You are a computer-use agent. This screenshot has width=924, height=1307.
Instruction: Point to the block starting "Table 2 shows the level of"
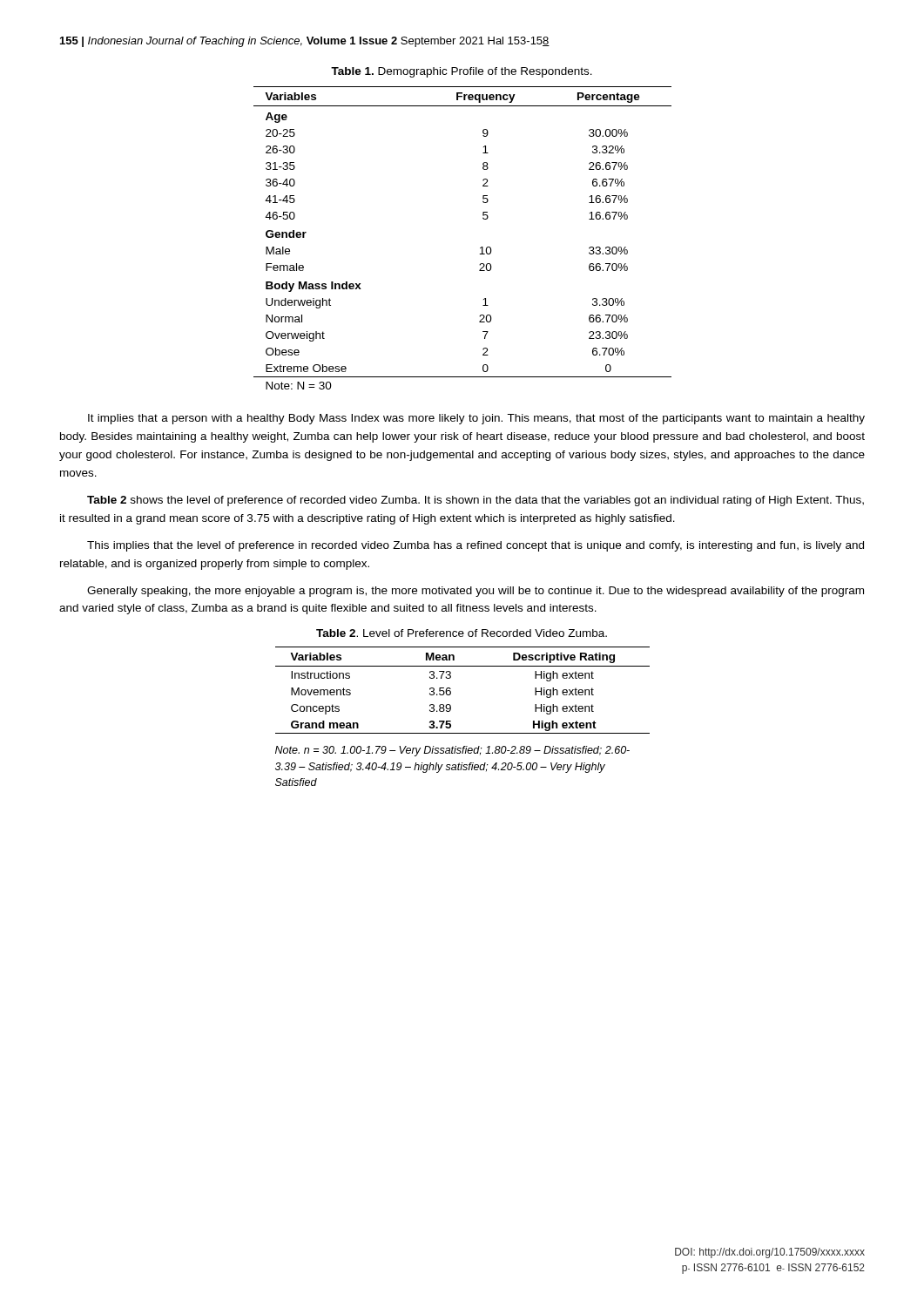click(462, 509)
